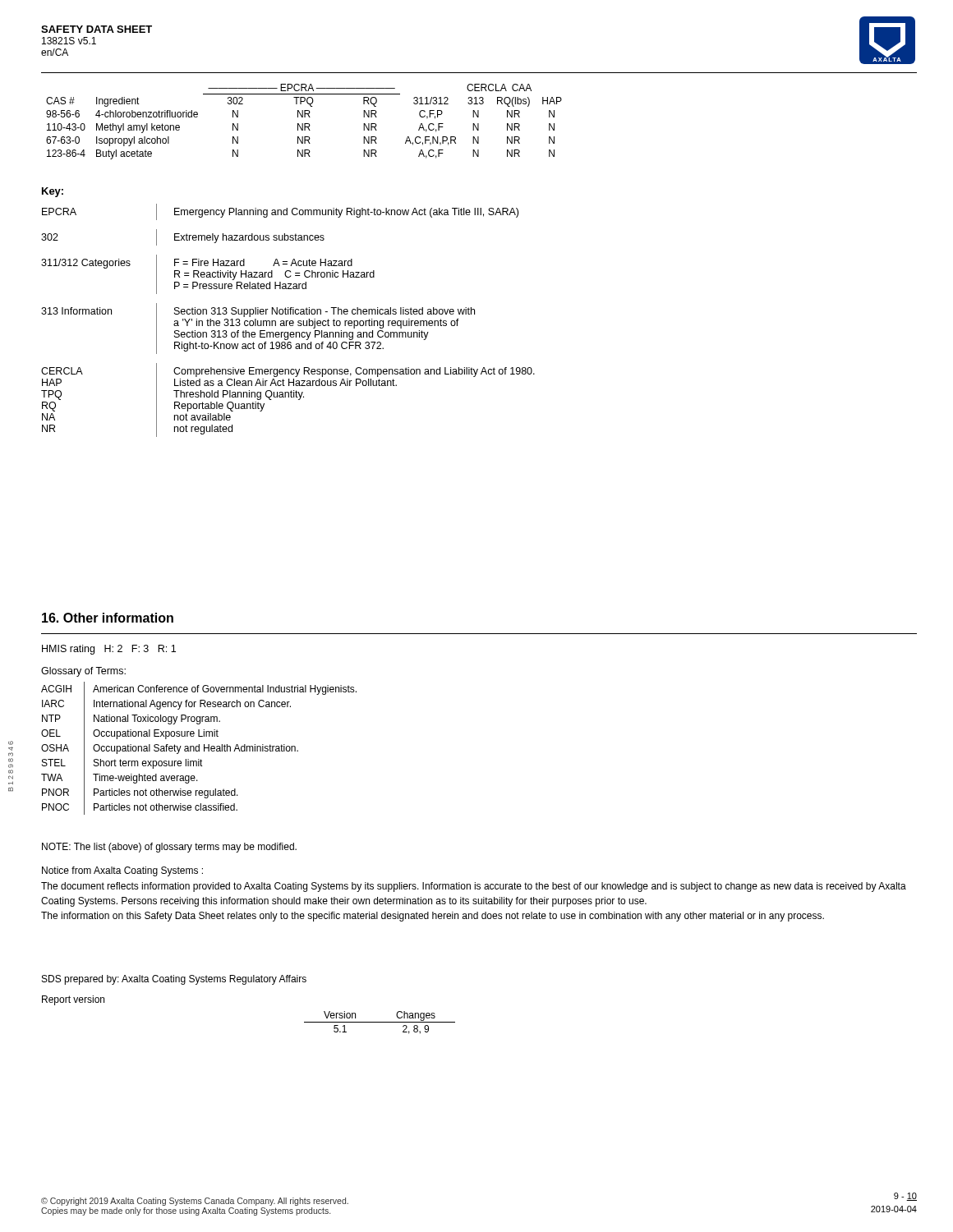Viewport: 953px width, 1232px height.
Task: Click on the text that reads "Notice from Axalta Coating Systems :"
Action: (x=122, y=871)
